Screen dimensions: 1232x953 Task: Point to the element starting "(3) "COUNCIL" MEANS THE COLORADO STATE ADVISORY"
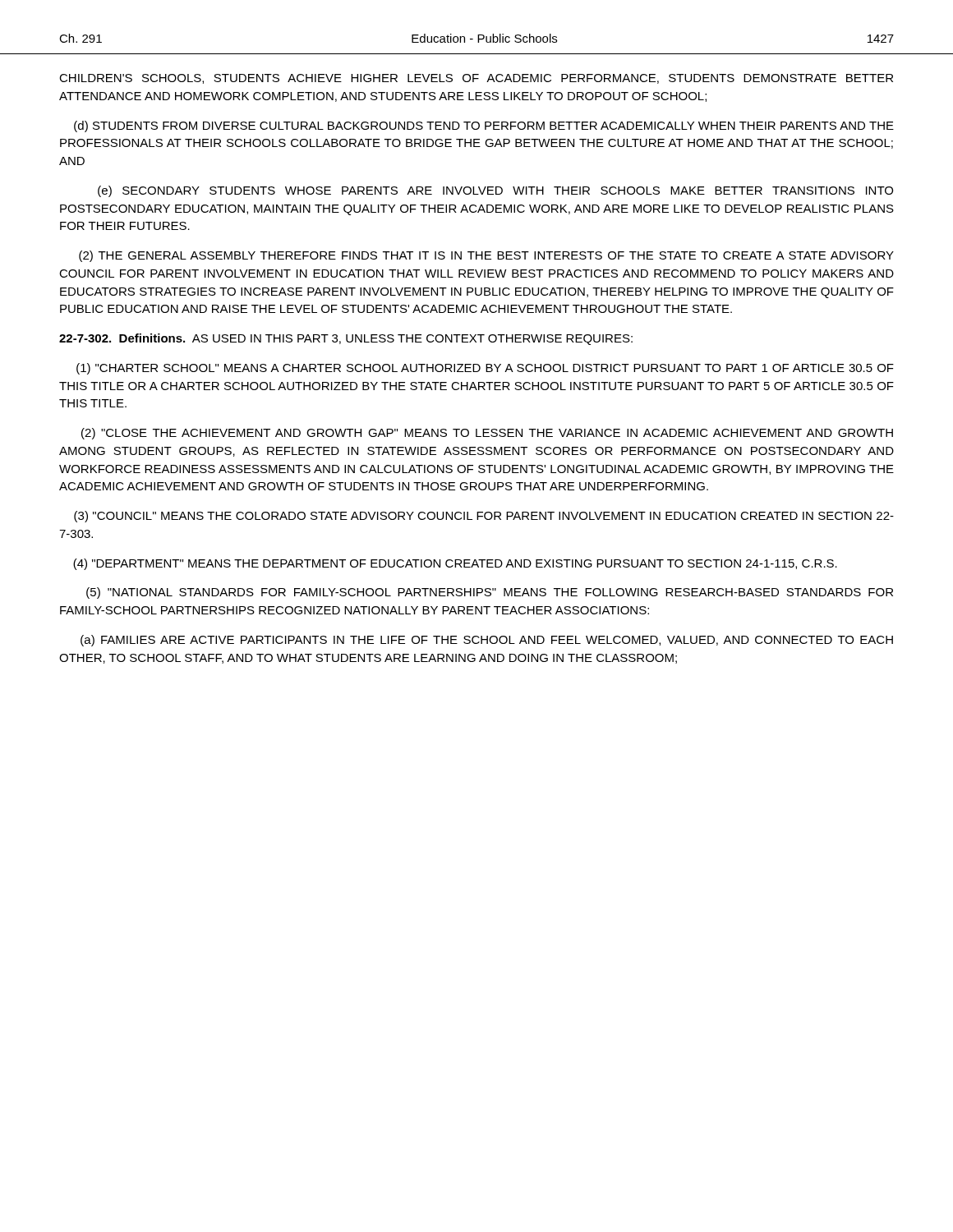coord(476,525)
